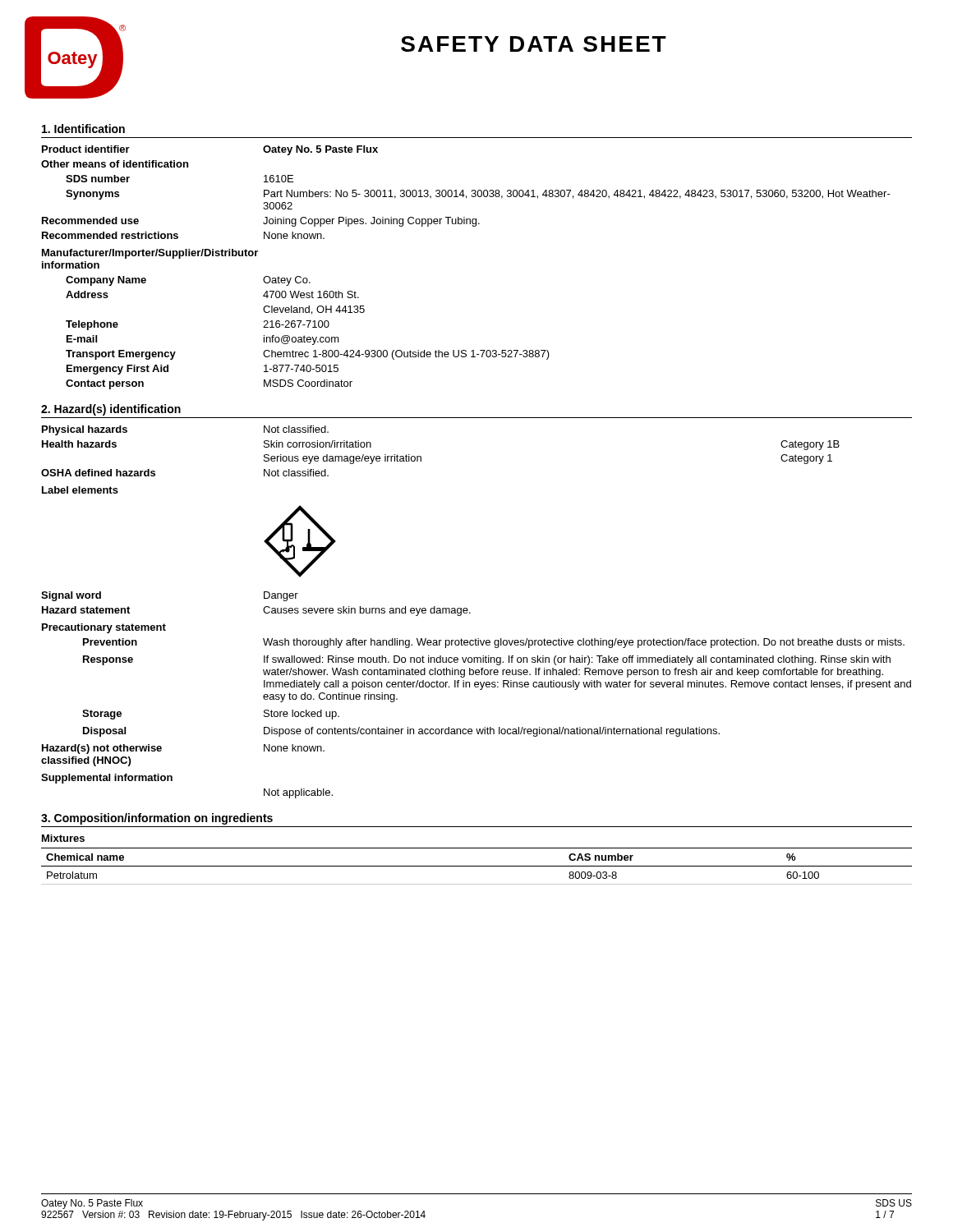This screenshot has height=1232, width=953.
Task: Where is the passage that starts "Synonyms Part Numbers:"?
Action: point(476,200)
